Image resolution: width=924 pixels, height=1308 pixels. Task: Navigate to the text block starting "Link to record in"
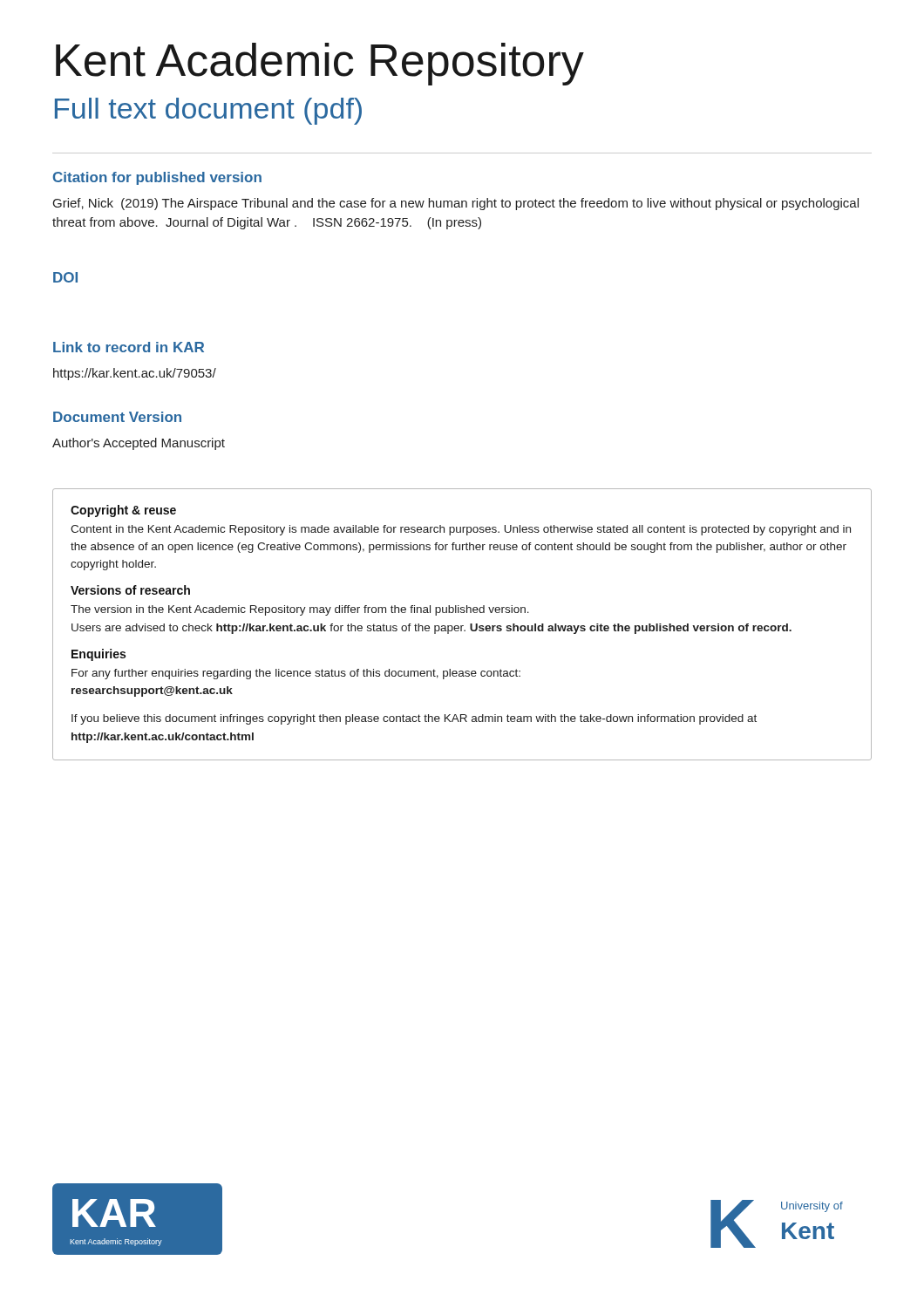[x=128, y=347]
